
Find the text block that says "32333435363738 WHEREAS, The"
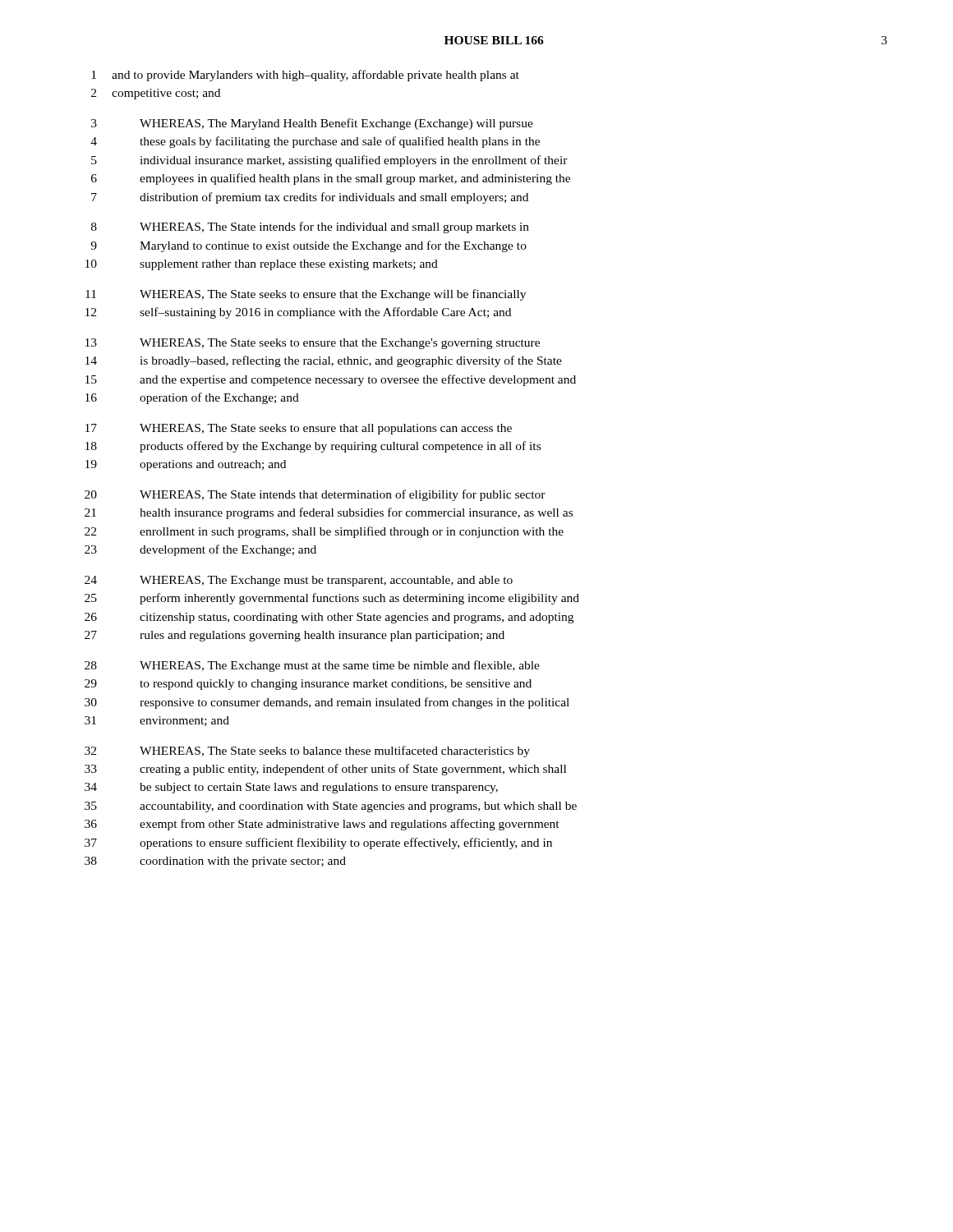tap(476, 806)
